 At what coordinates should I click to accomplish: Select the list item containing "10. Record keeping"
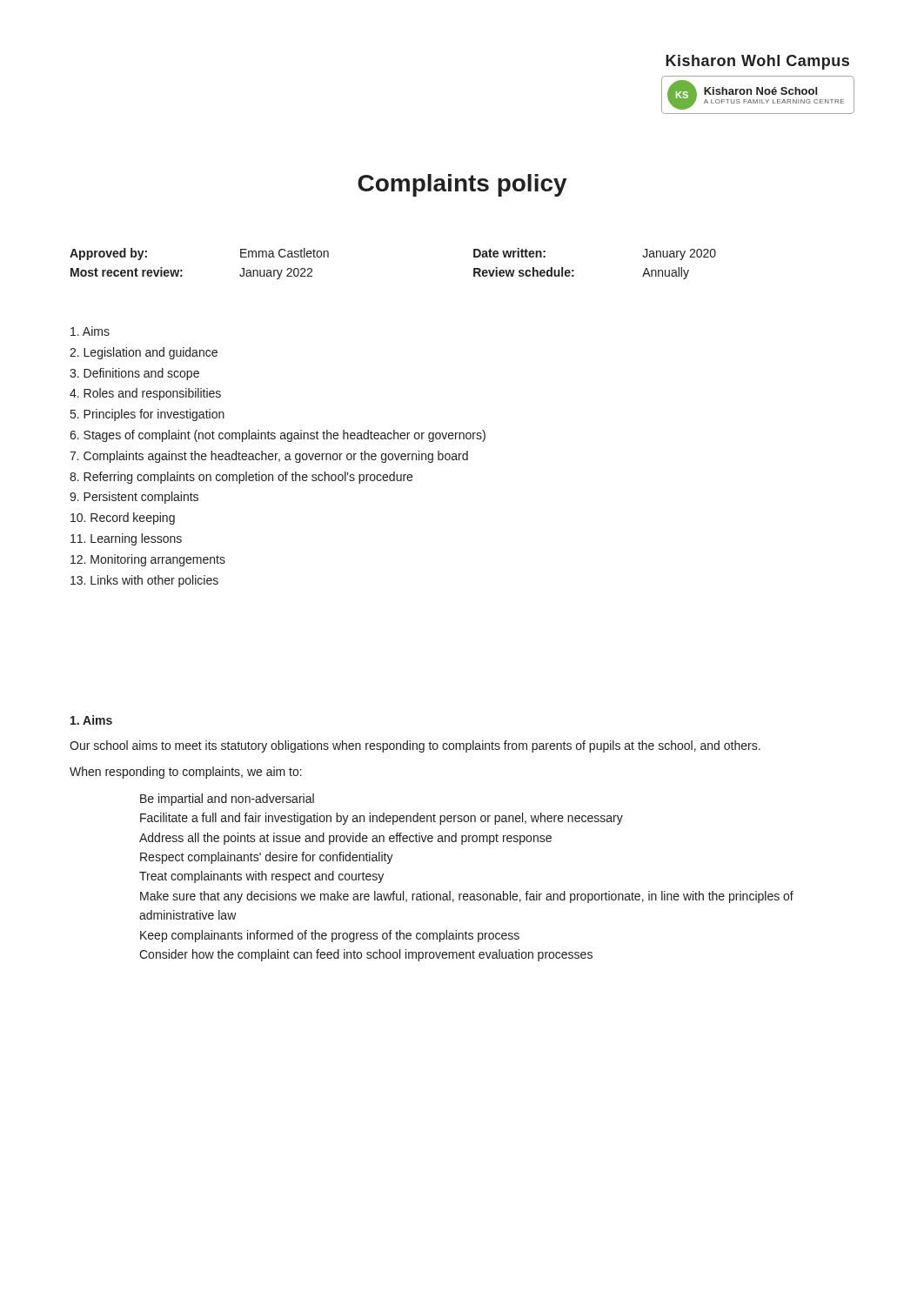tap(122, 518)
